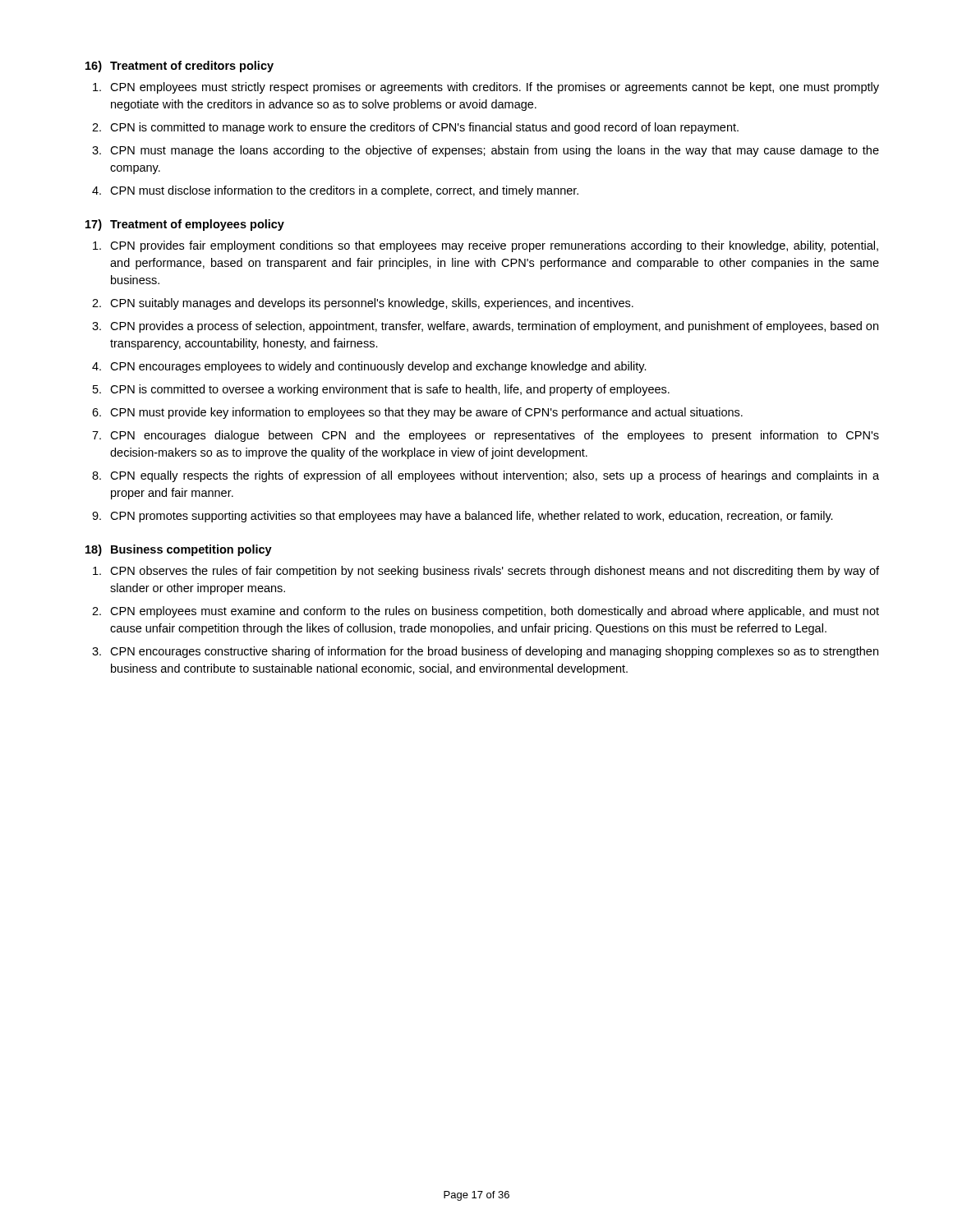Navigate to the region starting "2. CPN is committed to"
The width and height of the screenshot is (953, 1232).
pyautogui.click(x=476, y=128)
